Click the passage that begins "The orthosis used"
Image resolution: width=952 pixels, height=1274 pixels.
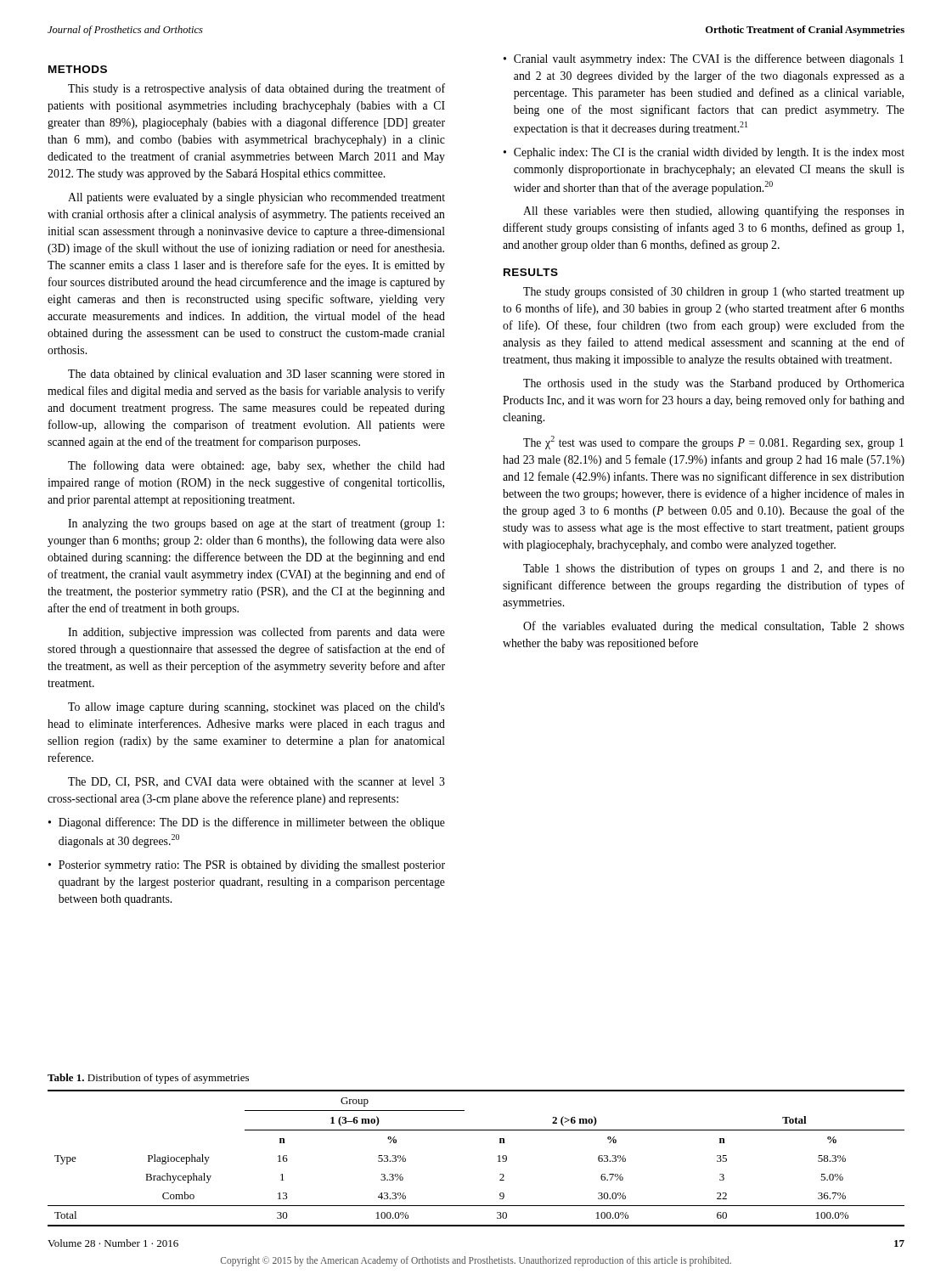[704, 401]
